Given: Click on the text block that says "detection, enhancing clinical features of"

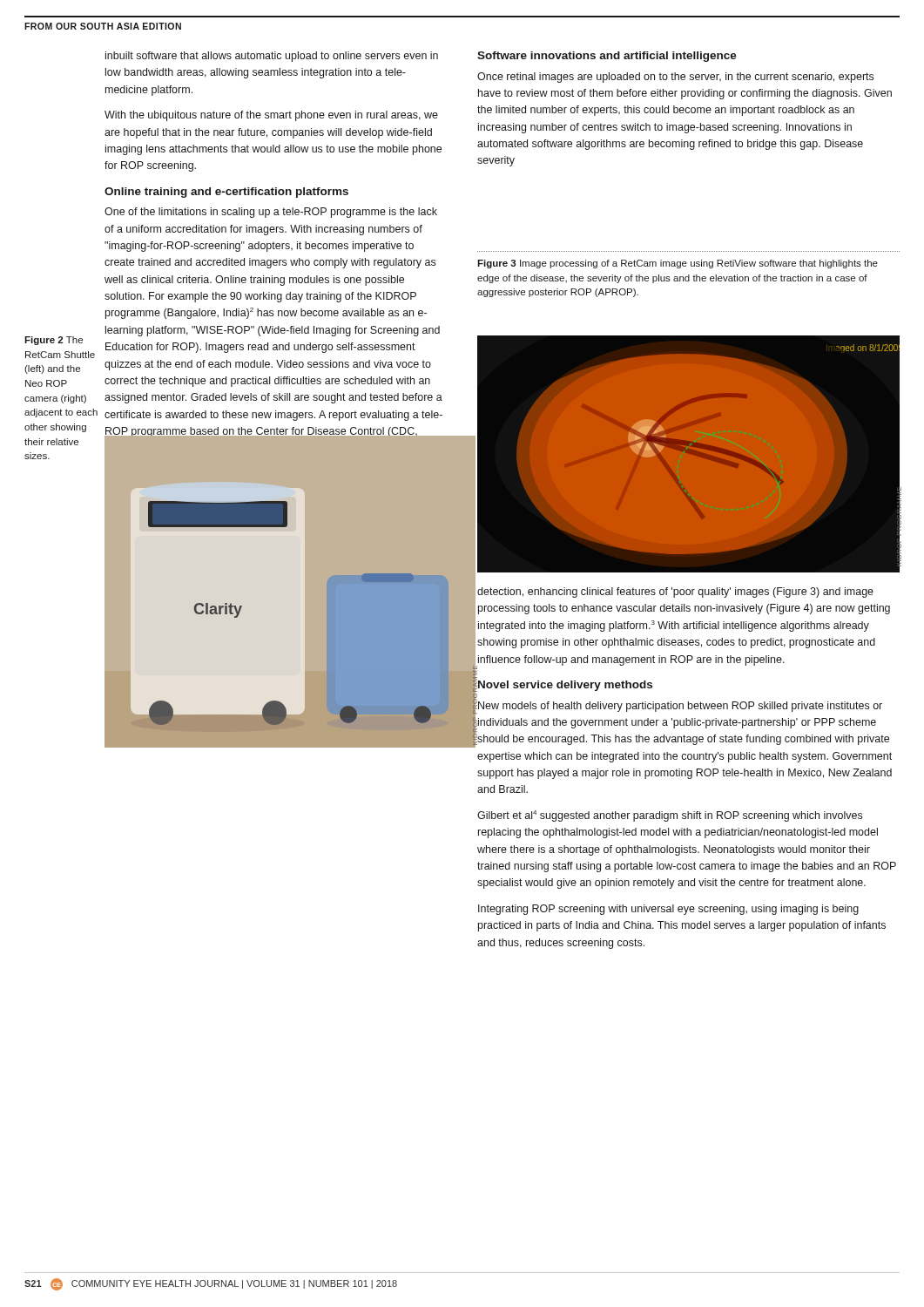Looking at the screenshot, I should [x=684, y=625].
